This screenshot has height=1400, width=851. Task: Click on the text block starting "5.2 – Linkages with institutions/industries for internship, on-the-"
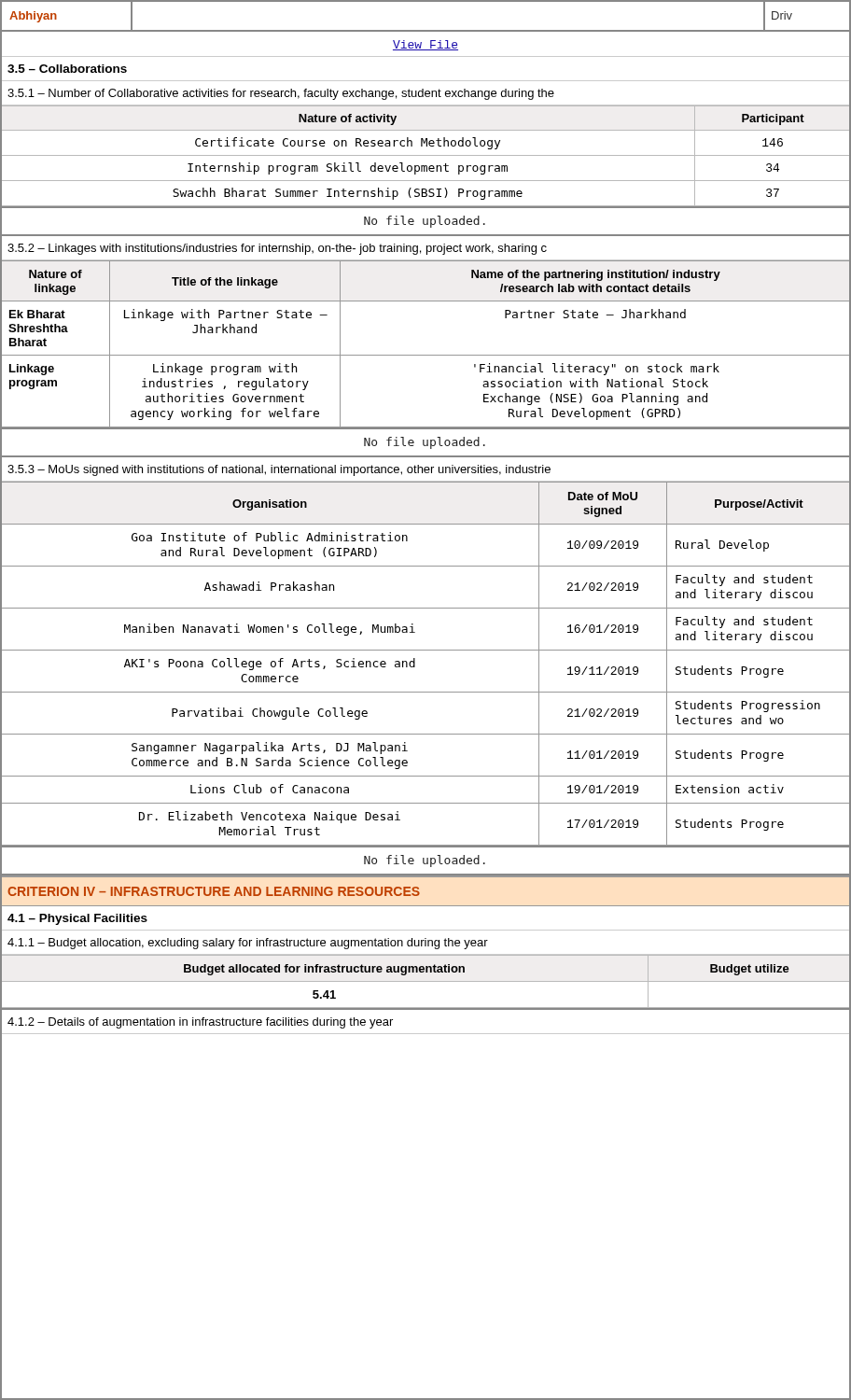click(x=277, y=248)
